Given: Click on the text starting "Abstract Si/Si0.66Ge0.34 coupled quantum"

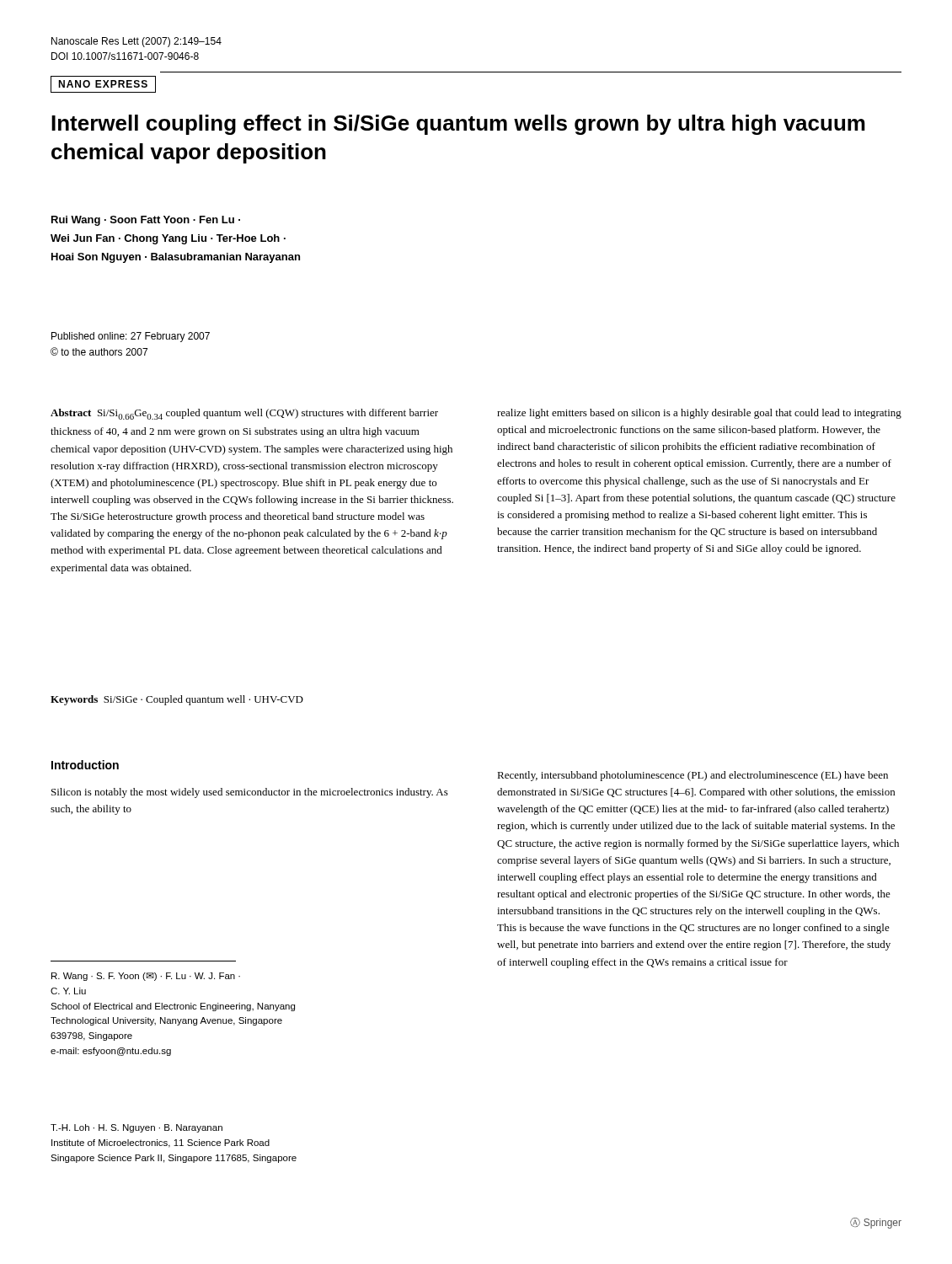Looking at the screenshot, I should point(252,490).
